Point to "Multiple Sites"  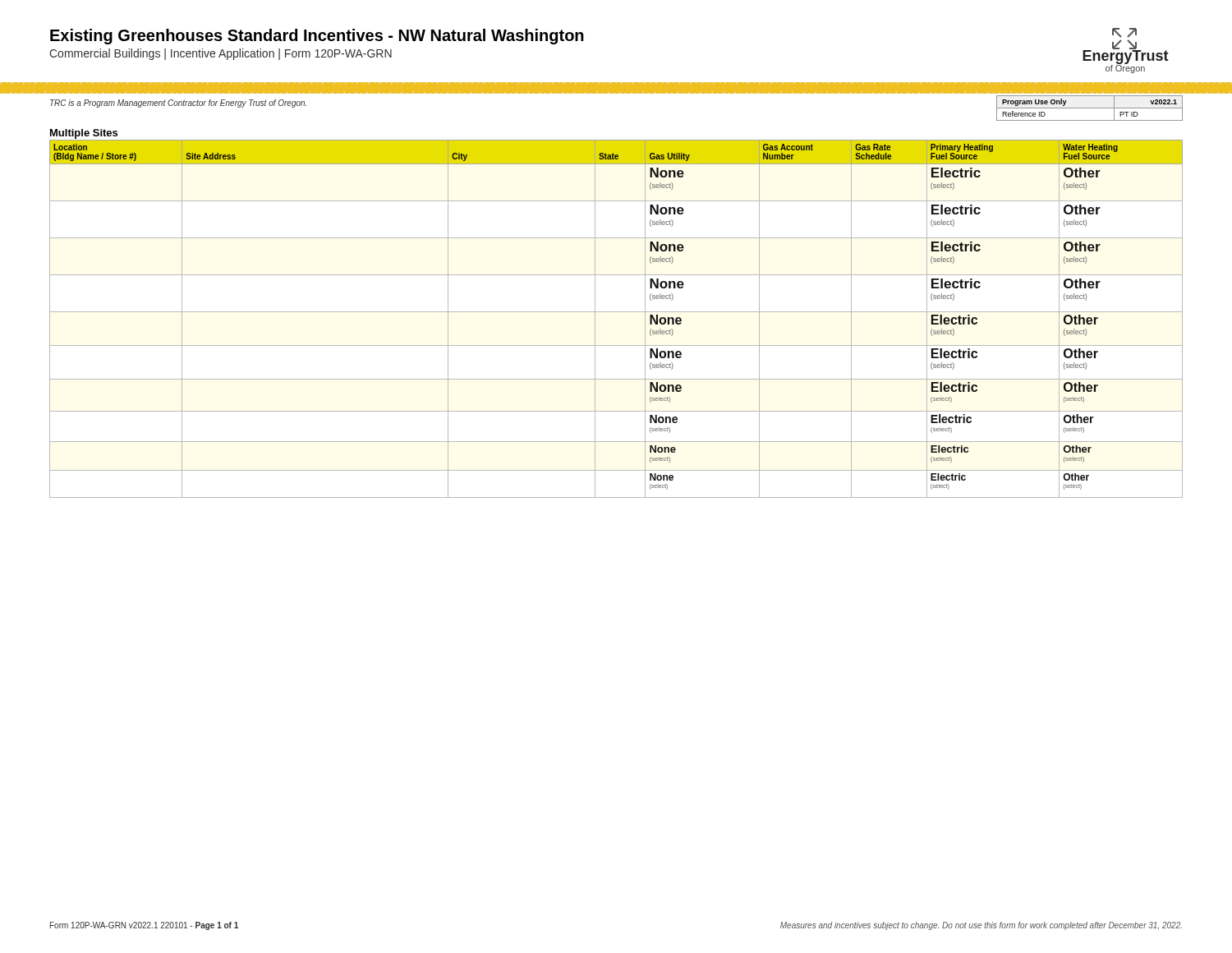click(x=84, y=133)
